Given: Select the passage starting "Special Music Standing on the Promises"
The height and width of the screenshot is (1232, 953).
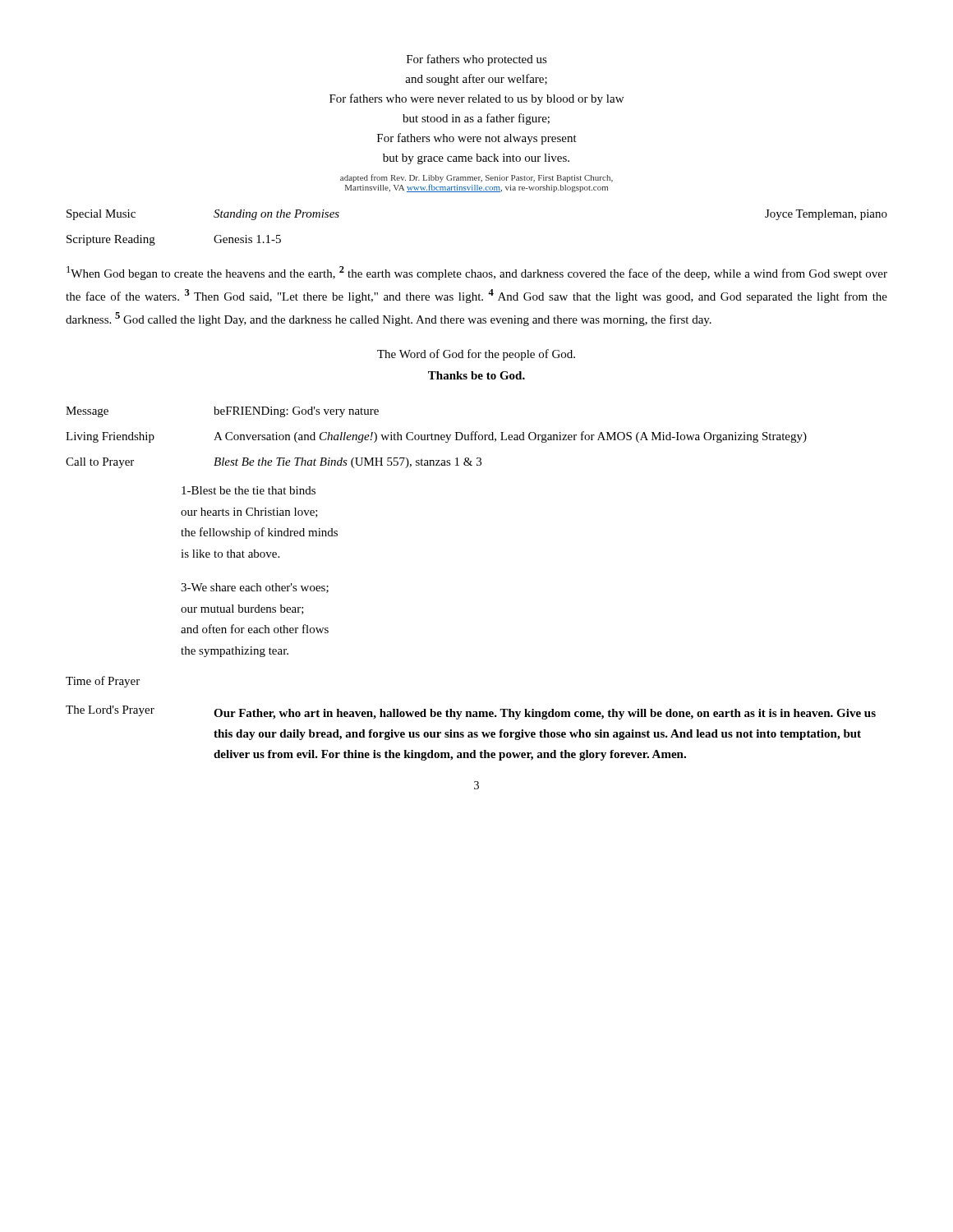Looking at the screenshot, I should tap(96, 215).
